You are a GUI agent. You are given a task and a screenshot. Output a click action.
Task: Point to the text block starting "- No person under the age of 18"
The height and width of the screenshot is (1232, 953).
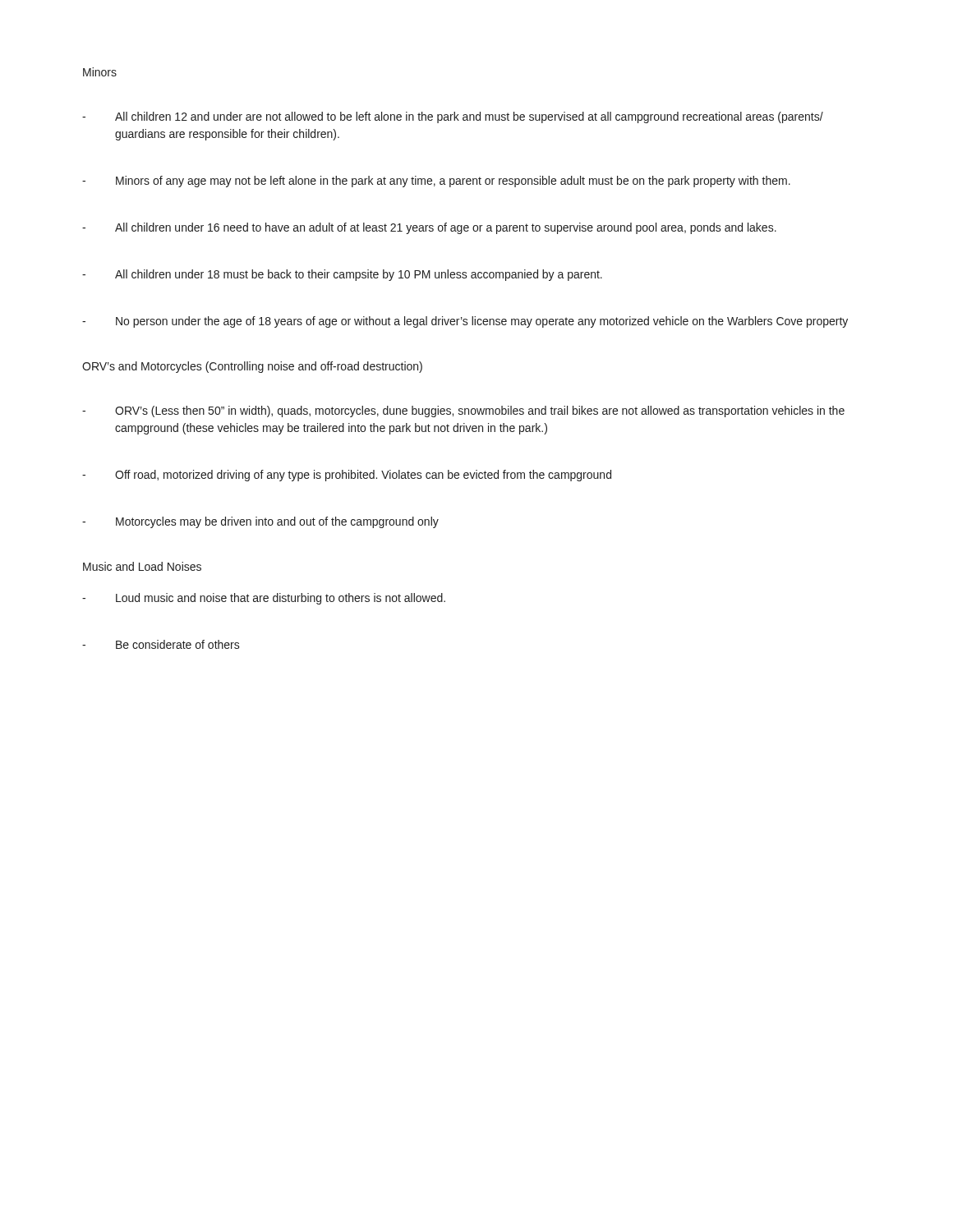[x=476, y=322]
